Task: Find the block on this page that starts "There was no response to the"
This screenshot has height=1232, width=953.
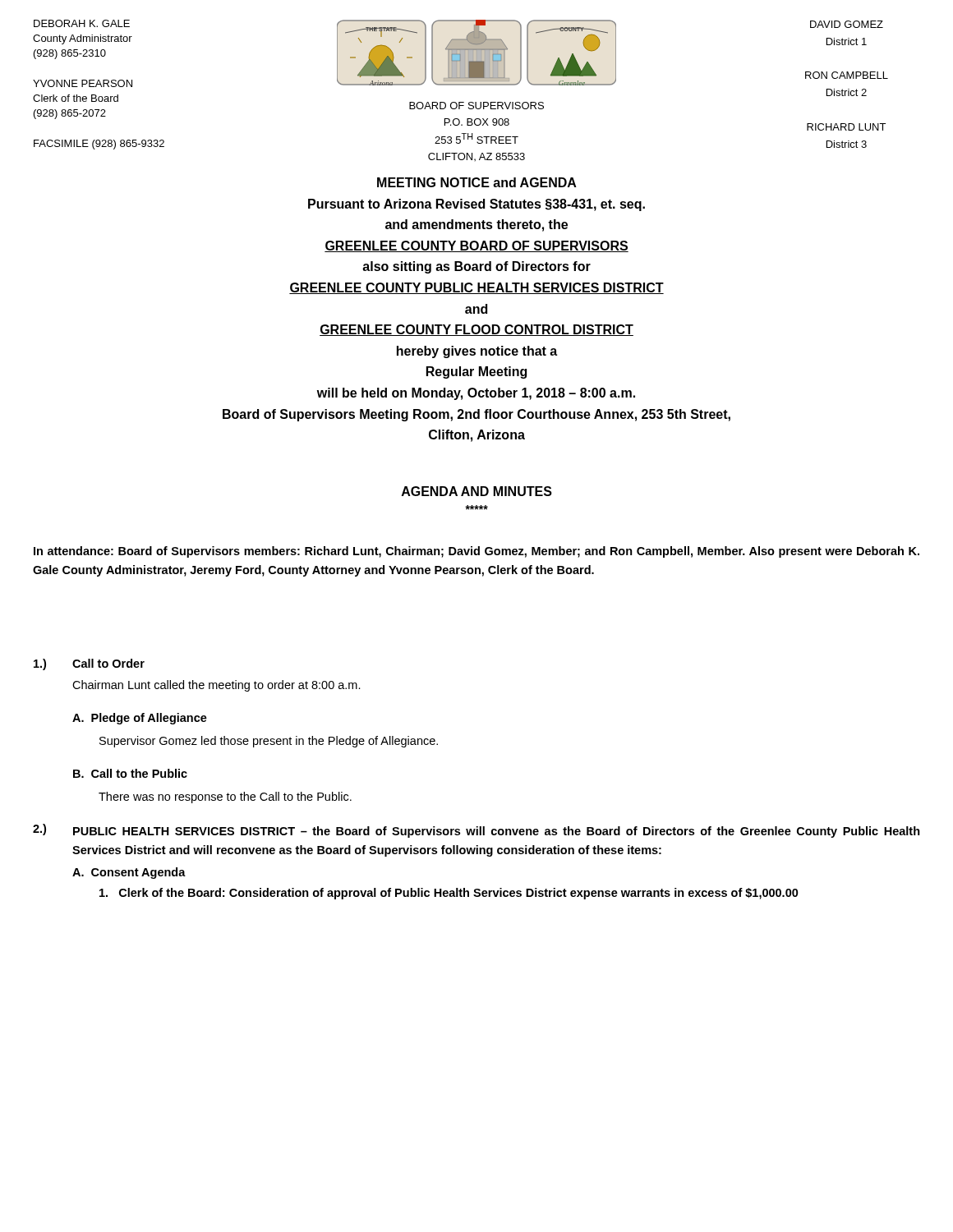Action: point(225,796)
